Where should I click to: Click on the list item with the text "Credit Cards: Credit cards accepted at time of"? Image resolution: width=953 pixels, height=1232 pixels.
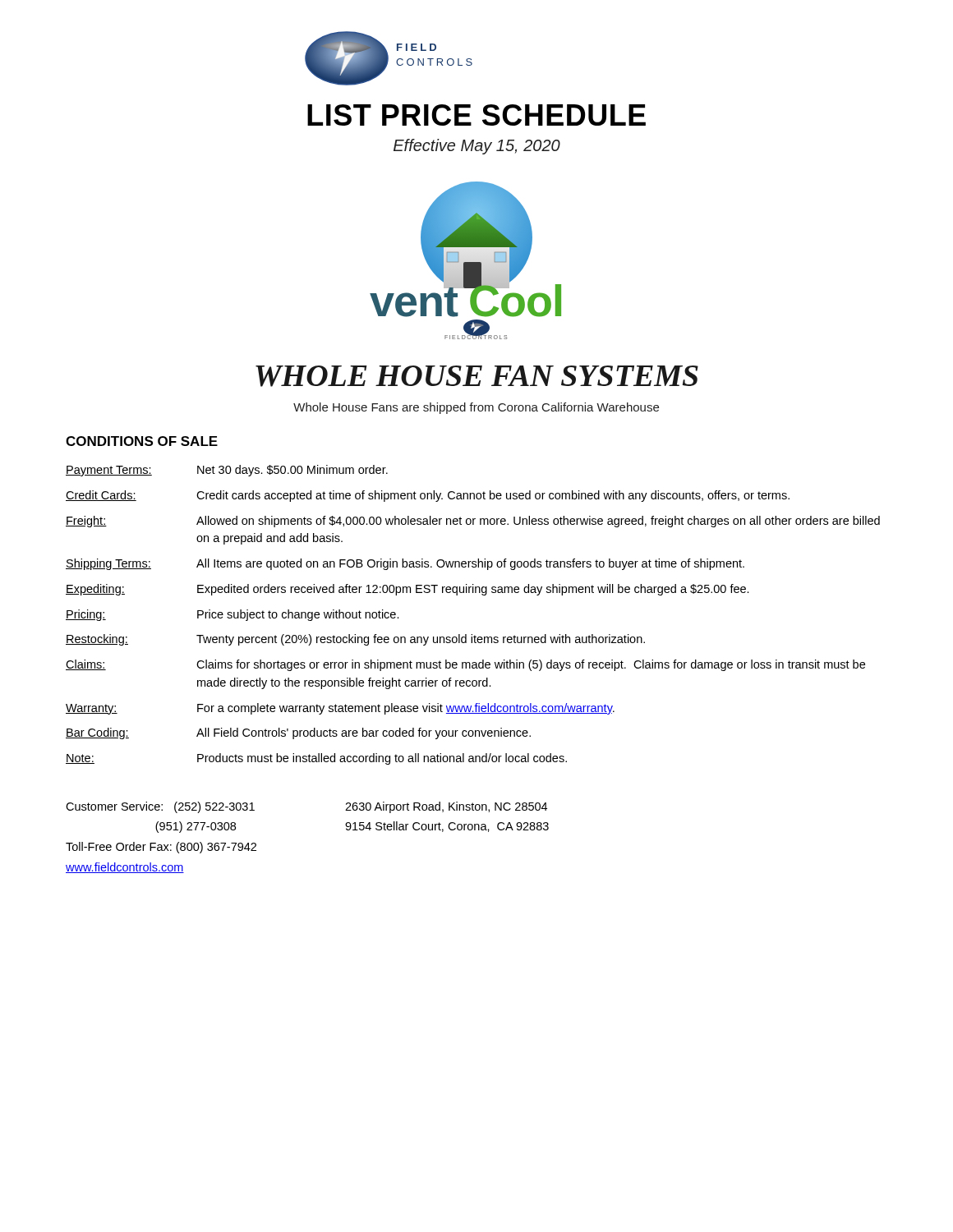click(x=476, y=496)
